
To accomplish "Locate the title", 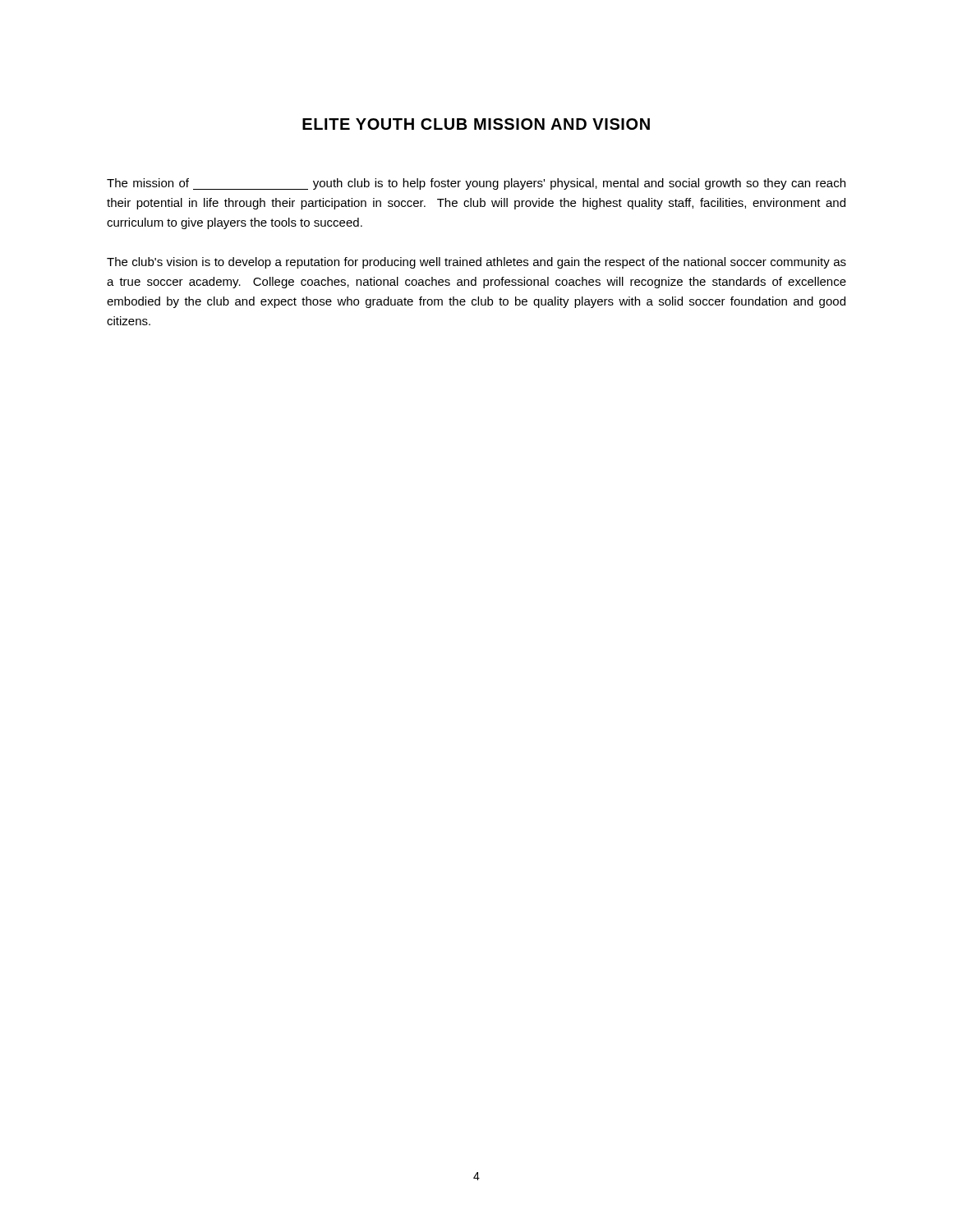I will [x=476, y=124].
